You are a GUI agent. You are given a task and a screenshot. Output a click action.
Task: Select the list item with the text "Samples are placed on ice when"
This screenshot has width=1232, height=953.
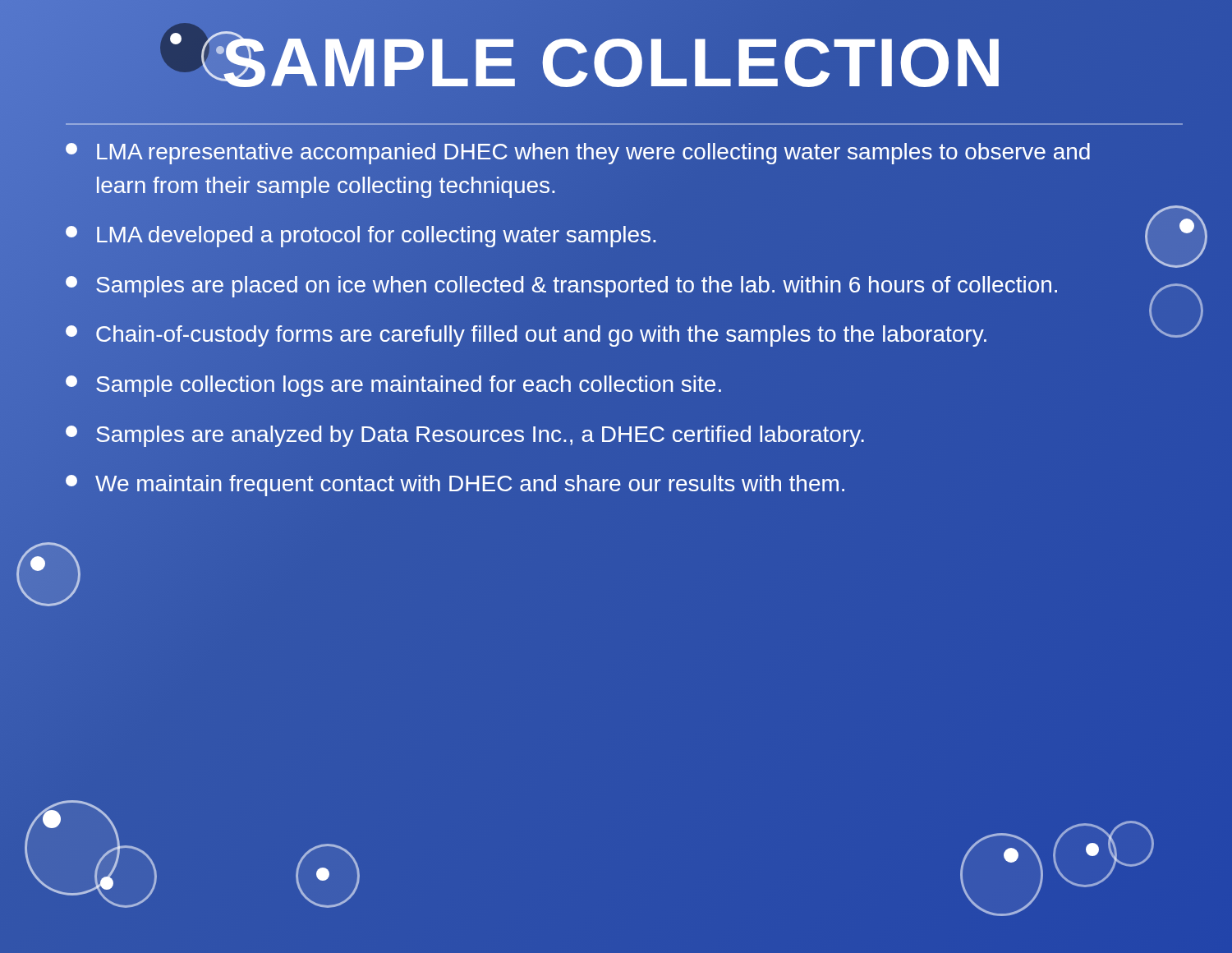point(595,285)
